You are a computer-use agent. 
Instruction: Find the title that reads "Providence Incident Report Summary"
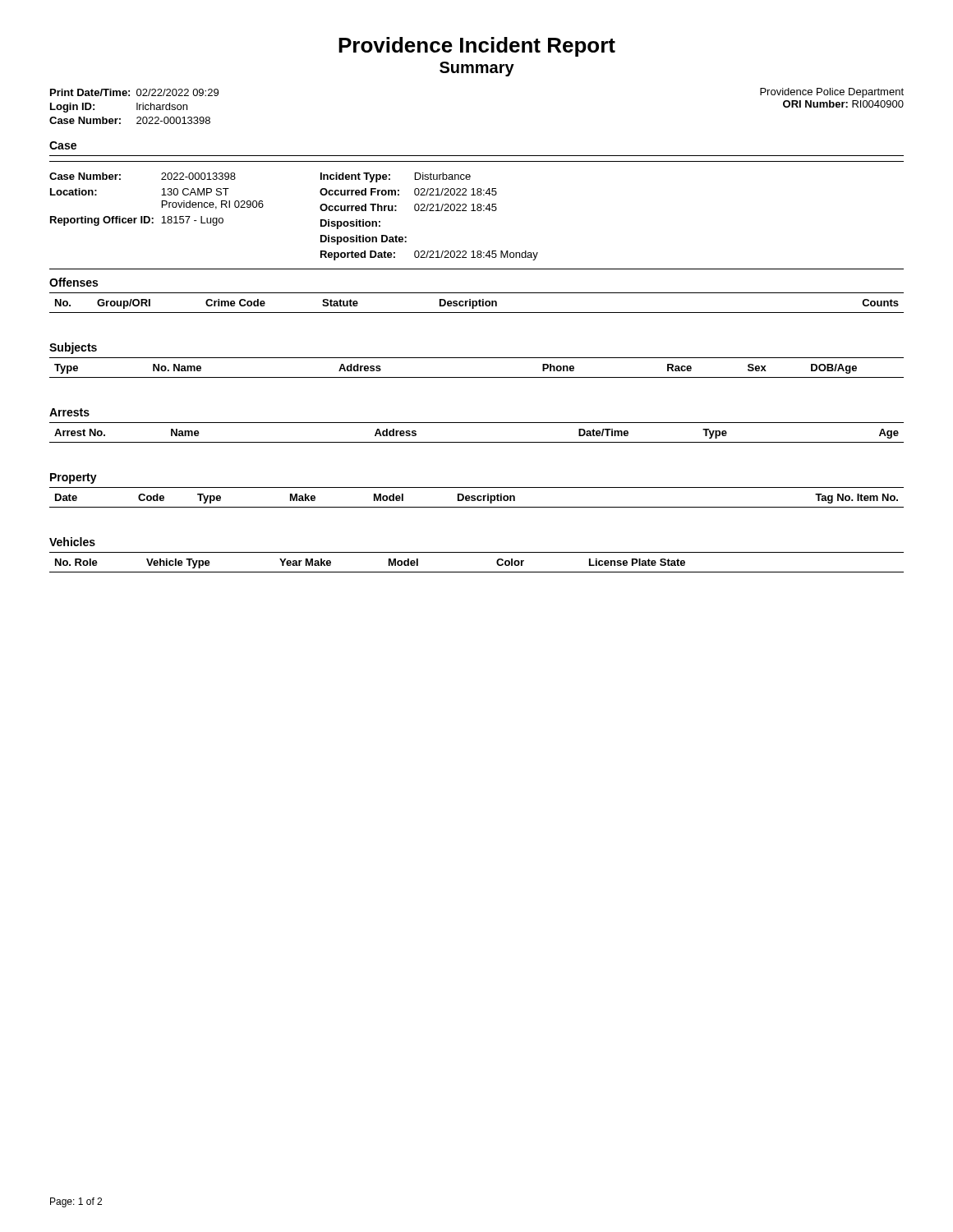tap(476, 55)
